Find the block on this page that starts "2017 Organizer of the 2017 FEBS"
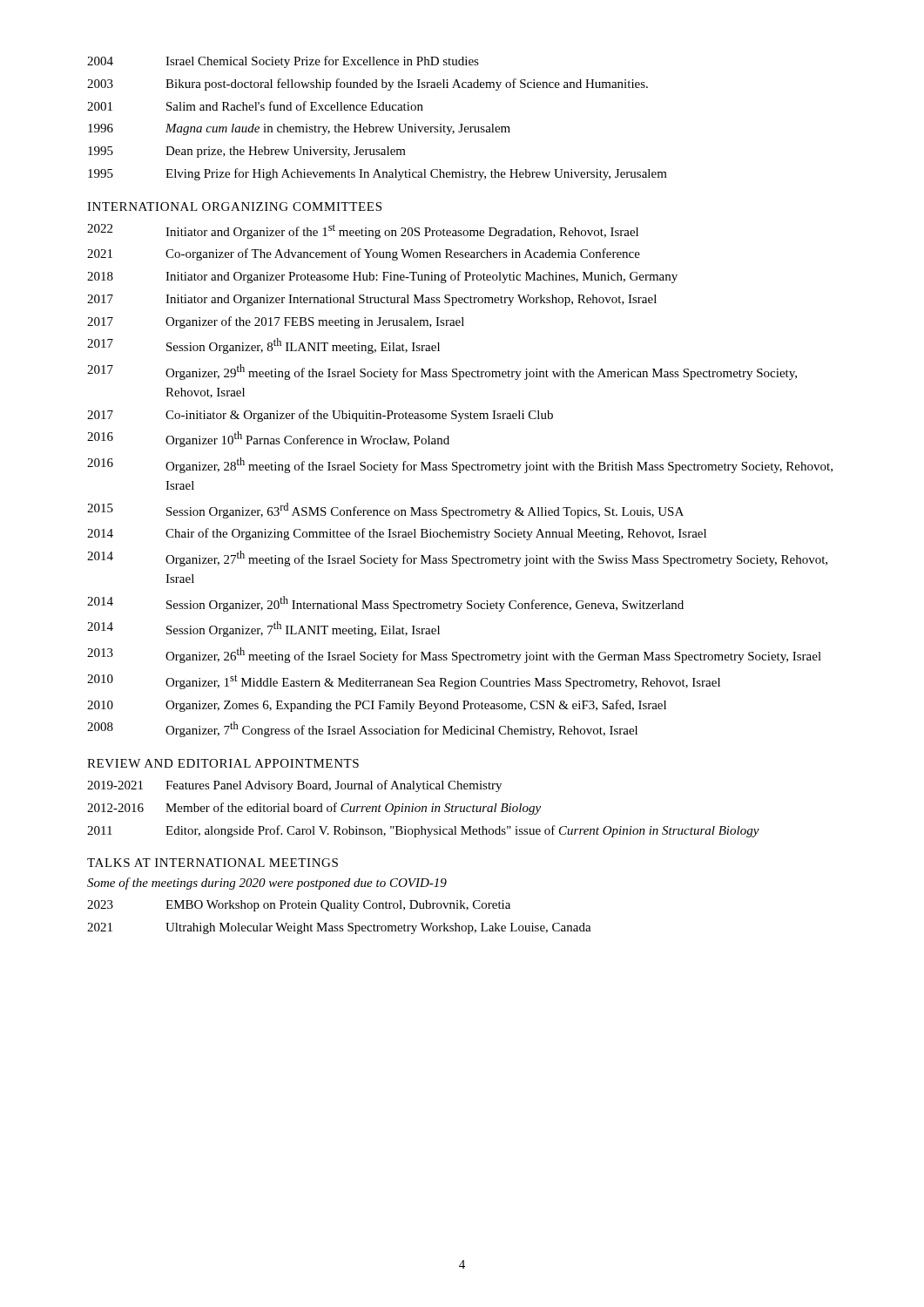 [x=462, y=322]
